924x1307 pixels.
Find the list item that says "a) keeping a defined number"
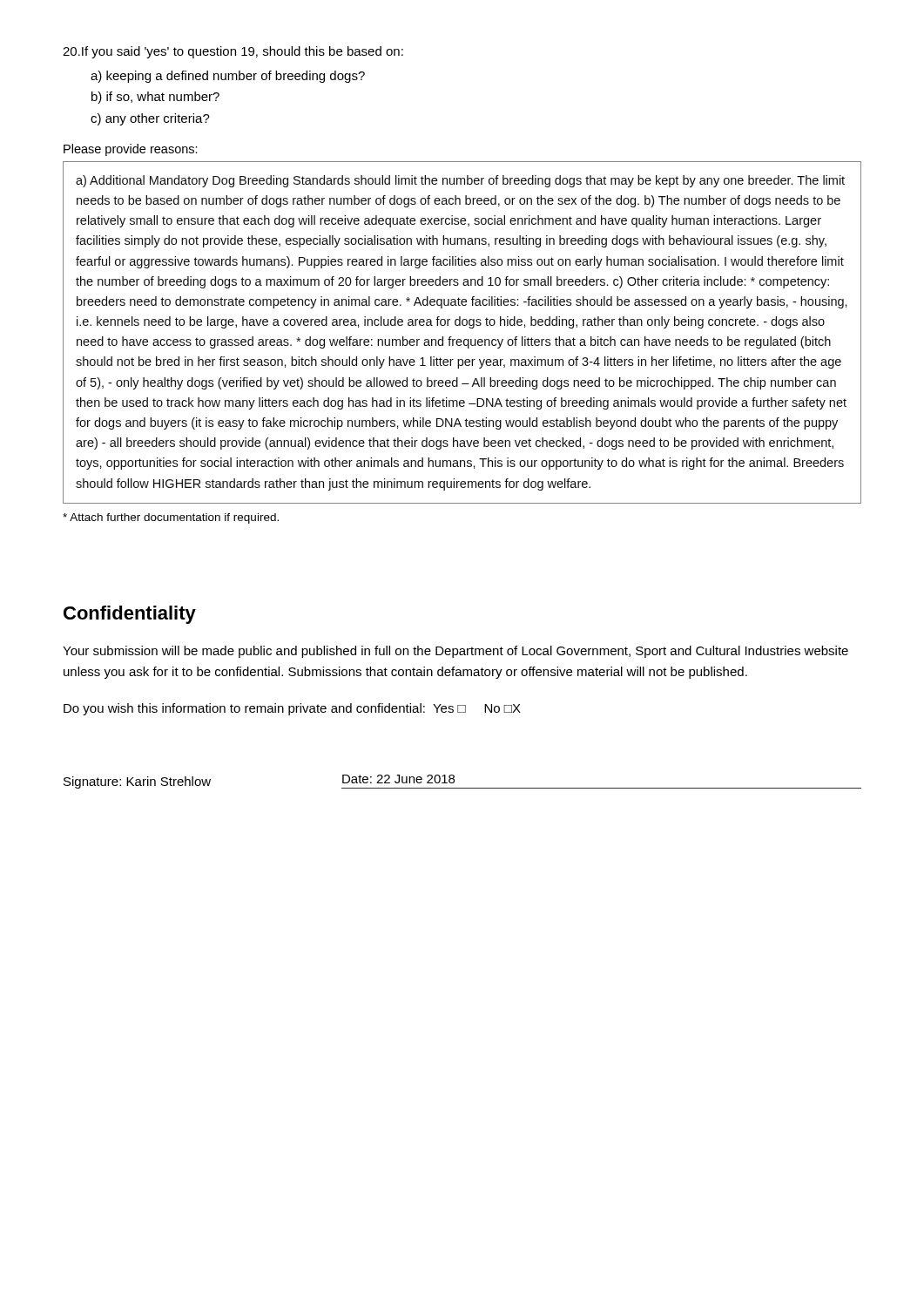click(x=228, y=75)
